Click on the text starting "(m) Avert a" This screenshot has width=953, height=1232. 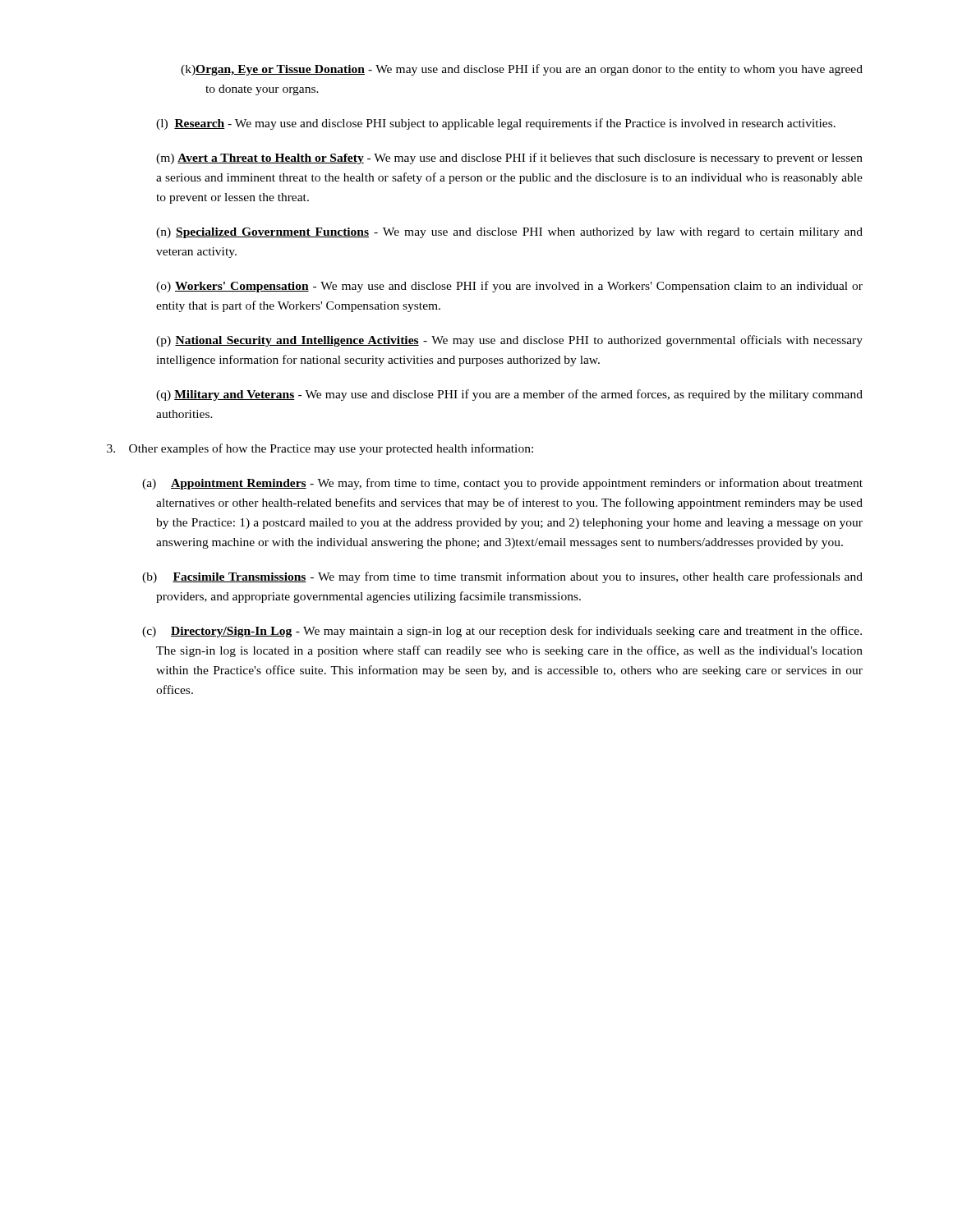[509, 177]
